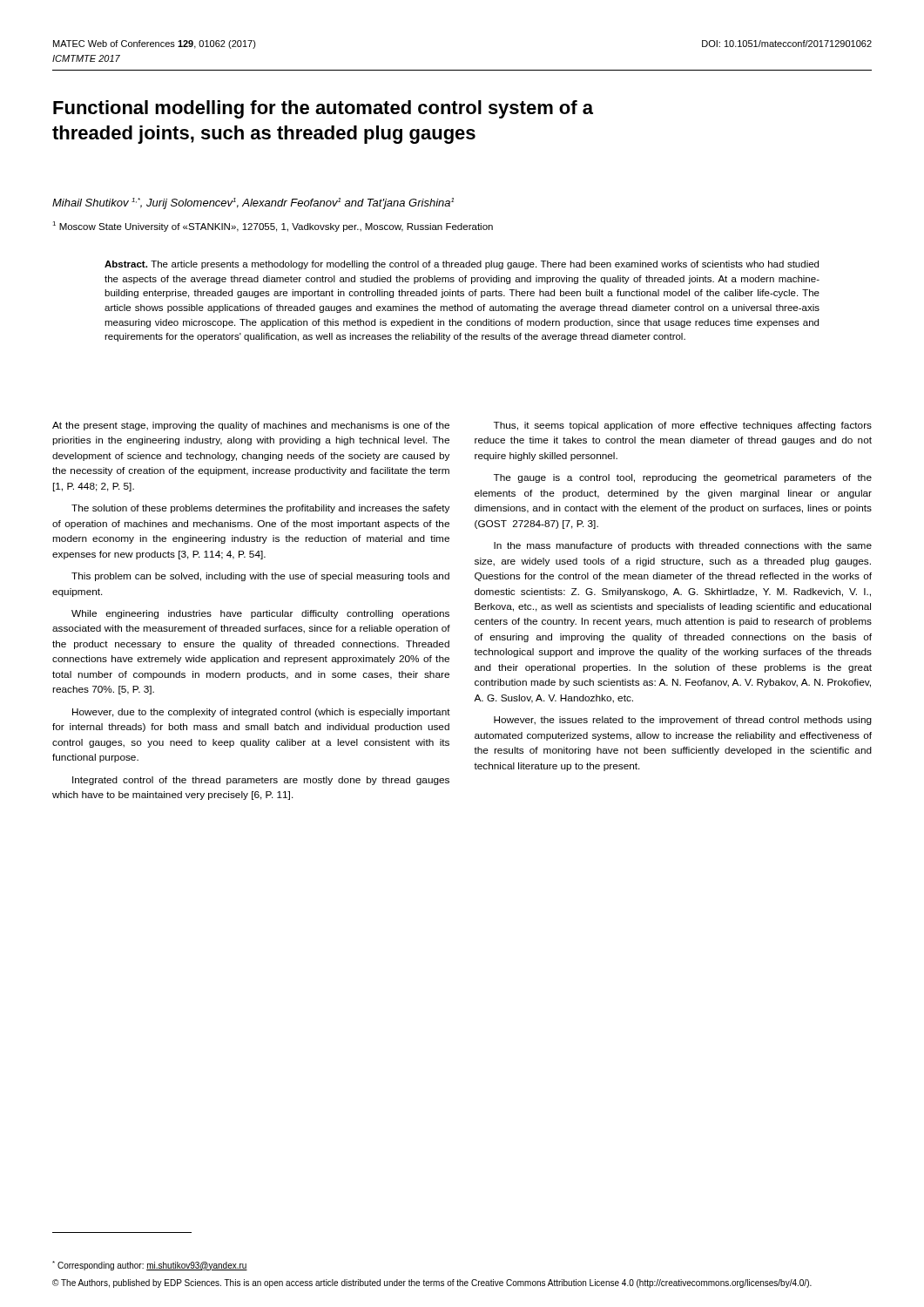Point to the passage starting "1 Moscow State University of «STANKIN», 127055, 1,"
The image size is (924, 1307).
[273, 226]
